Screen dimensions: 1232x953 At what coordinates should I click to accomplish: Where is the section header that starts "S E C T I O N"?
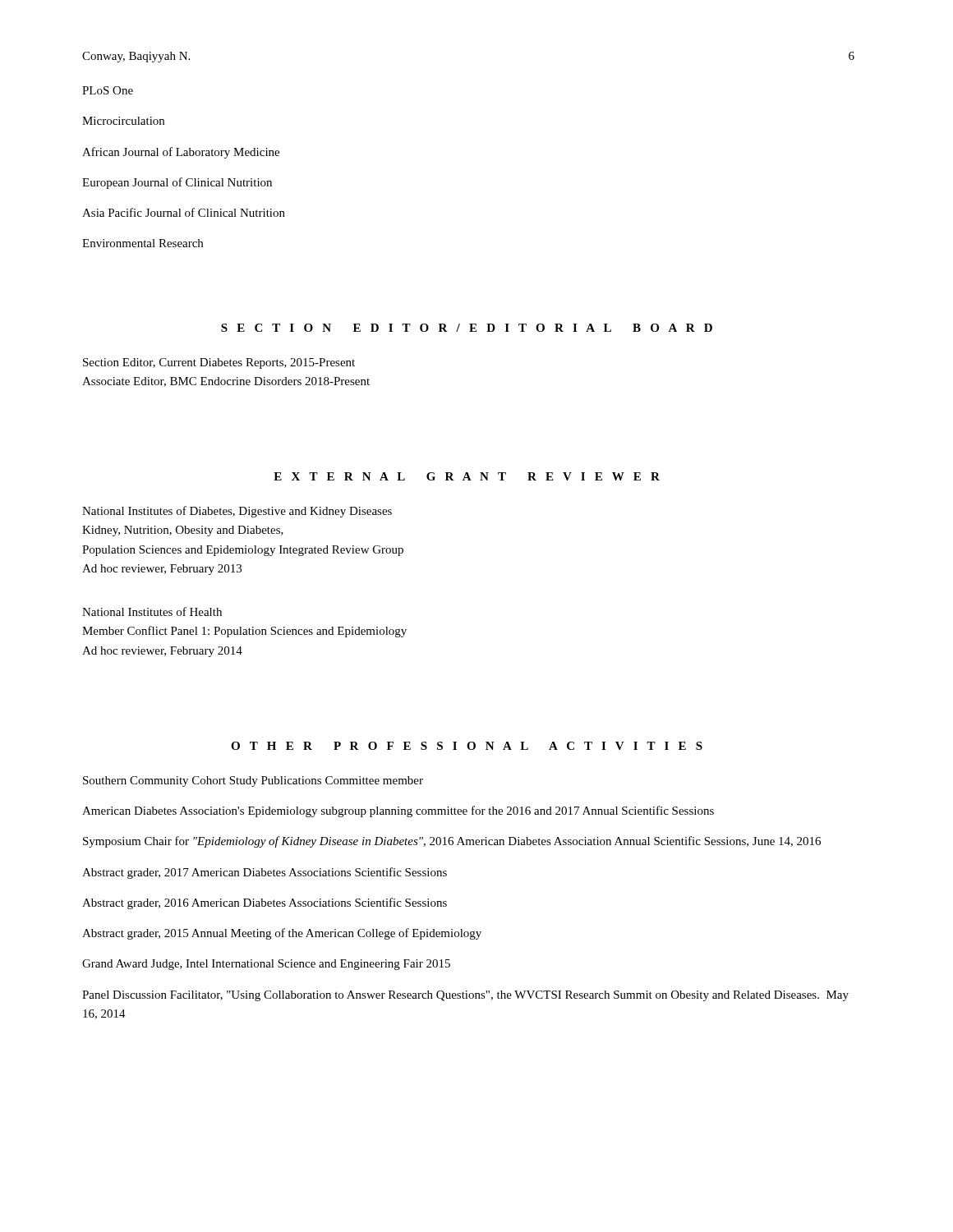pyautogui.click(x=468, y=327)
